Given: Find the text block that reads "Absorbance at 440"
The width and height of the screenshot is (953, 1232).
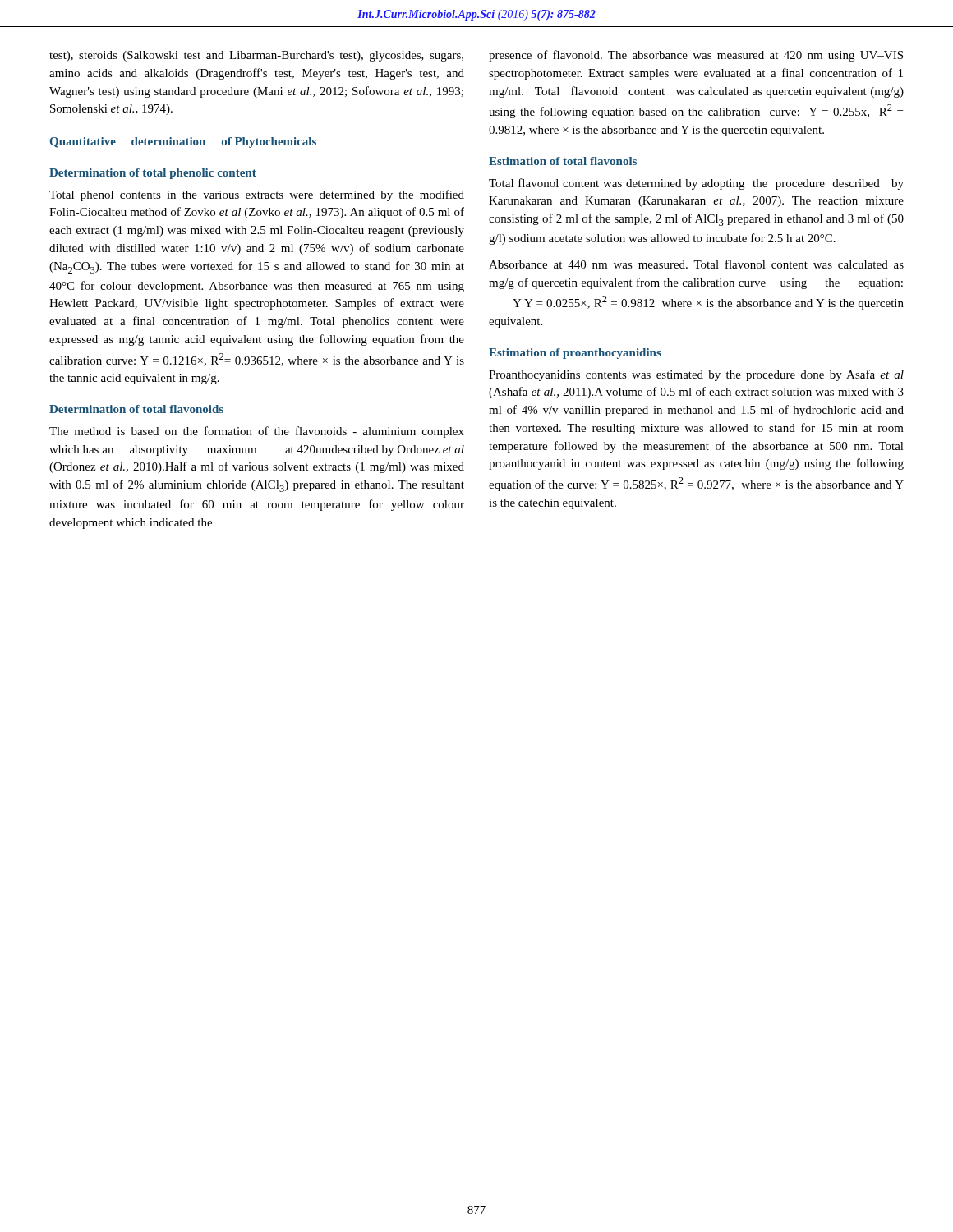Looking at the screenshot, I should click(x=696, y=293).
